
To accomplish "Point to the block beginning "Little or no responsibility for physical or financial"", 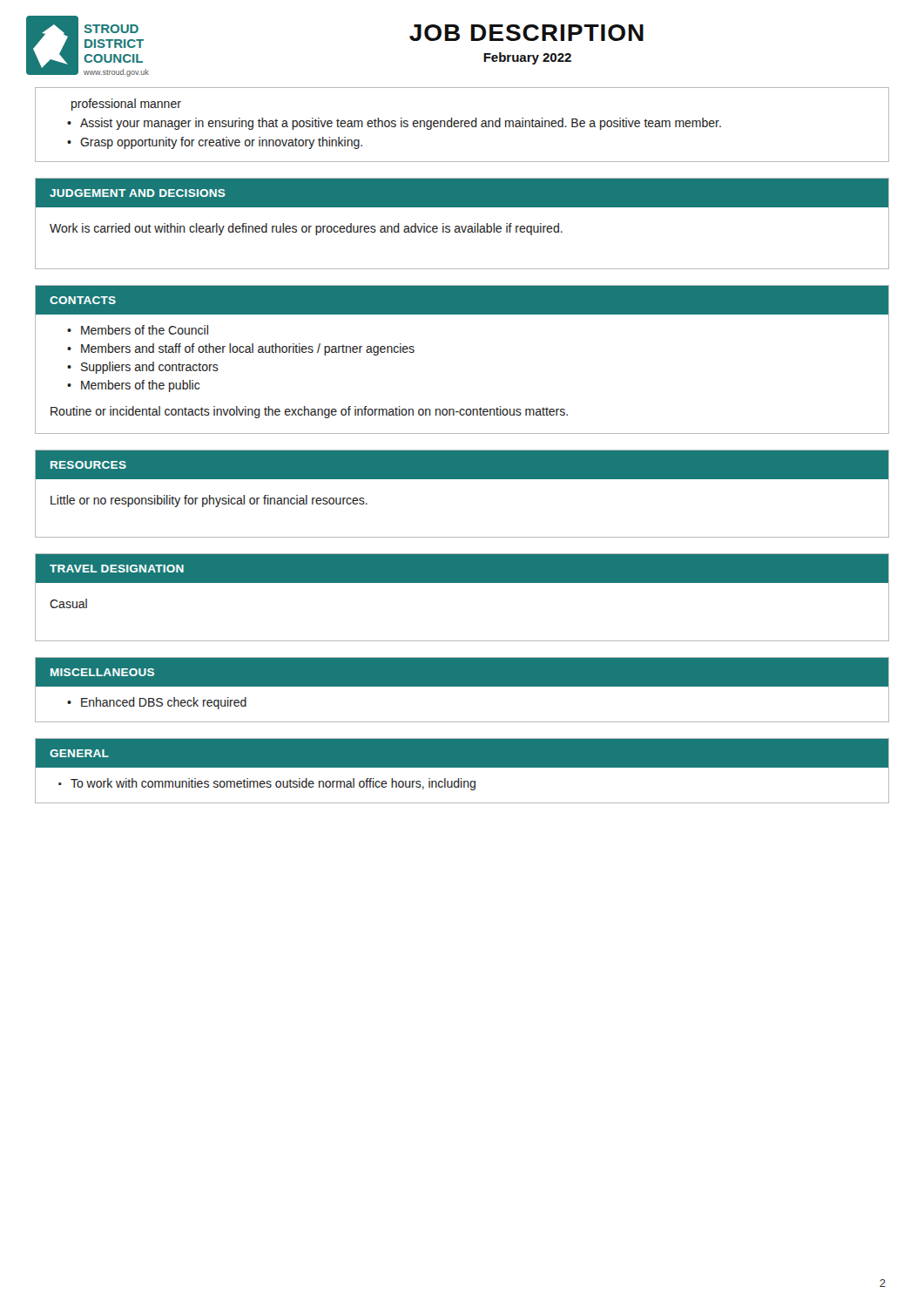I will coord(209,500).
